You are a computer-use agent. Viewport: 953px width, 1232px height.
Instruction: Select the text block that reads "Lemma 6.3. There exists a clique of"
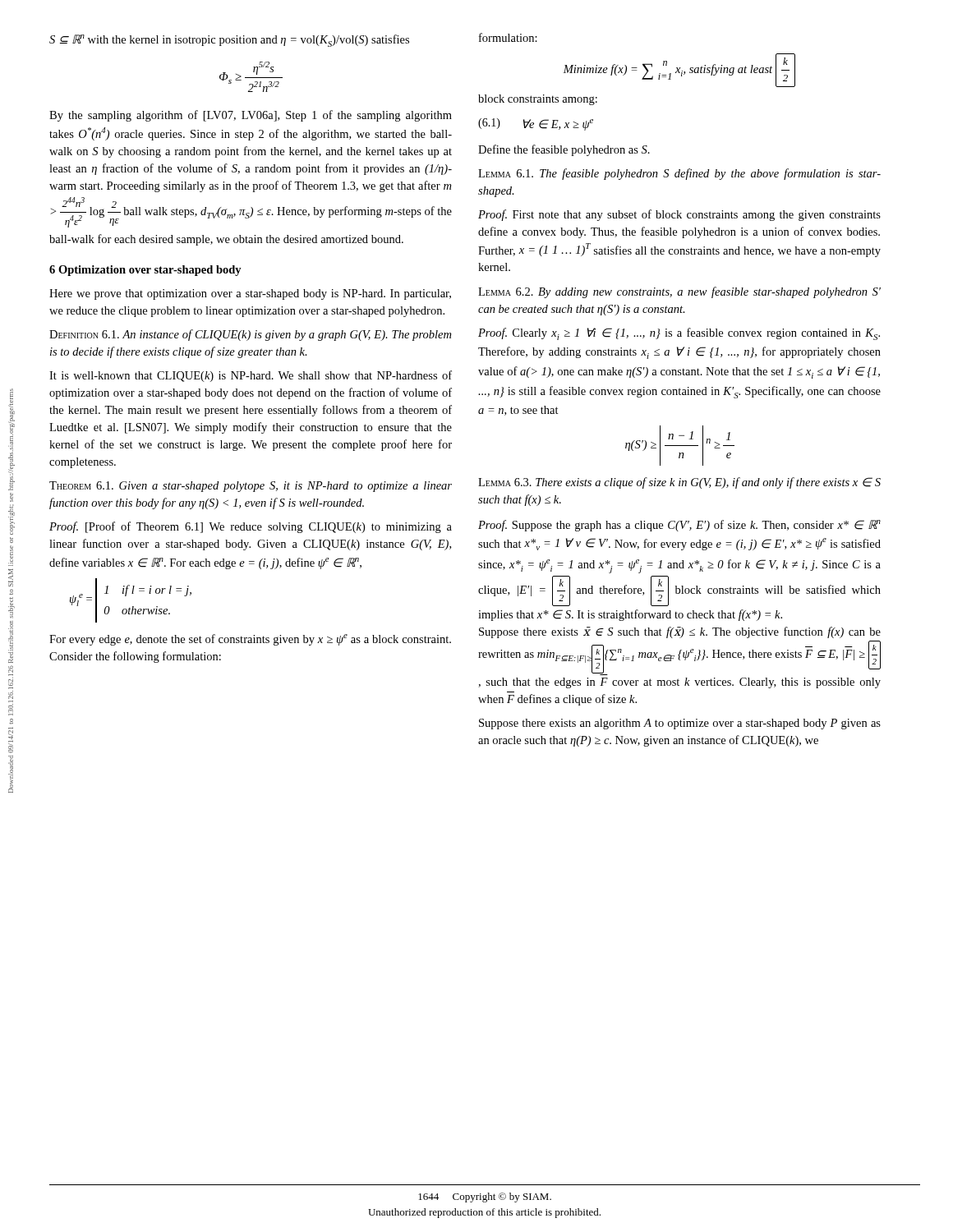tap(679, 491)
